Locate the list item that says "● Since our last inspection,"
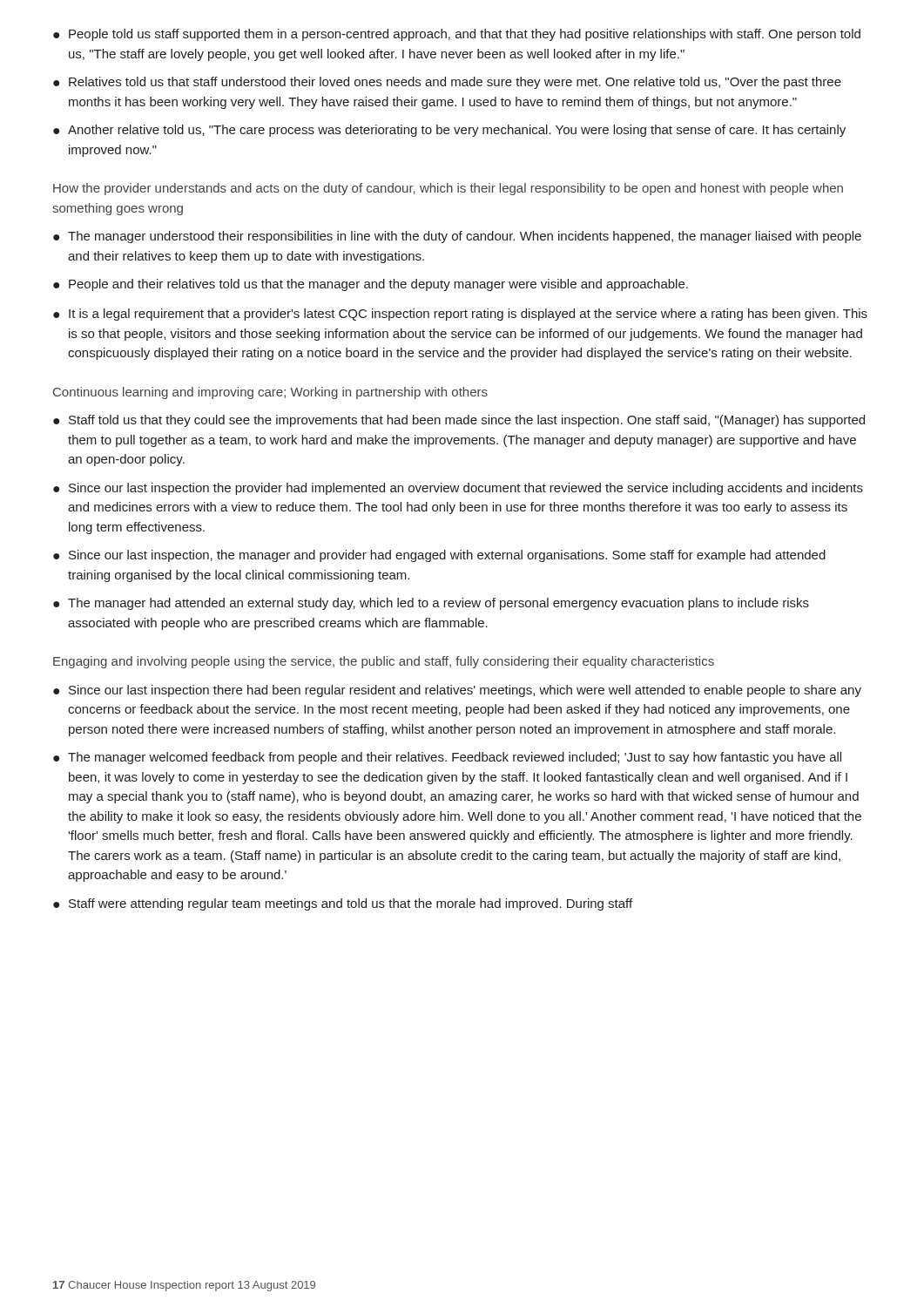This screenshot has height=1307, width=924. [462, 565]
